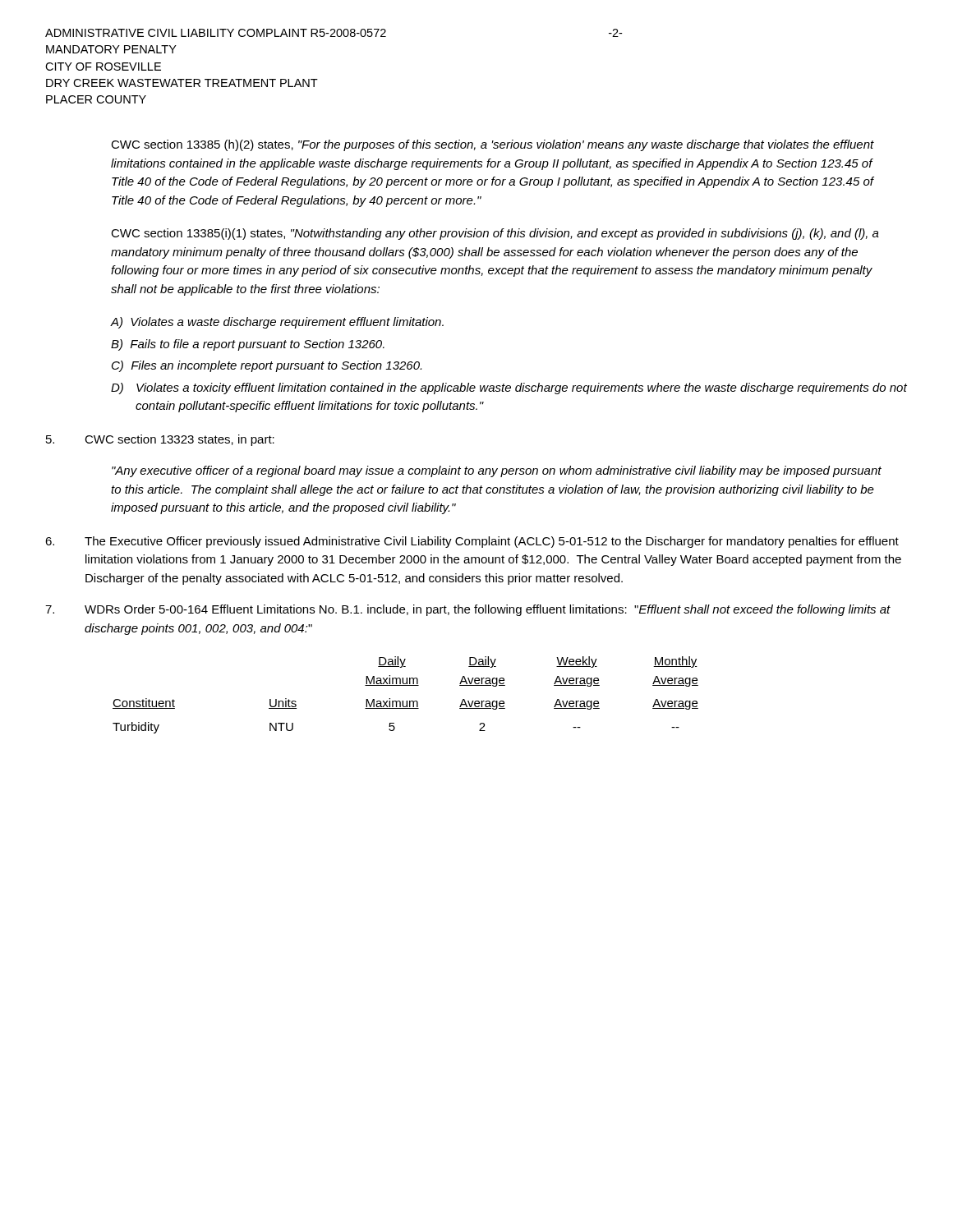Screen dimensions: 1232x953
Task: Select the list item containing "B) Fails to file"
Action: (248, 343)
